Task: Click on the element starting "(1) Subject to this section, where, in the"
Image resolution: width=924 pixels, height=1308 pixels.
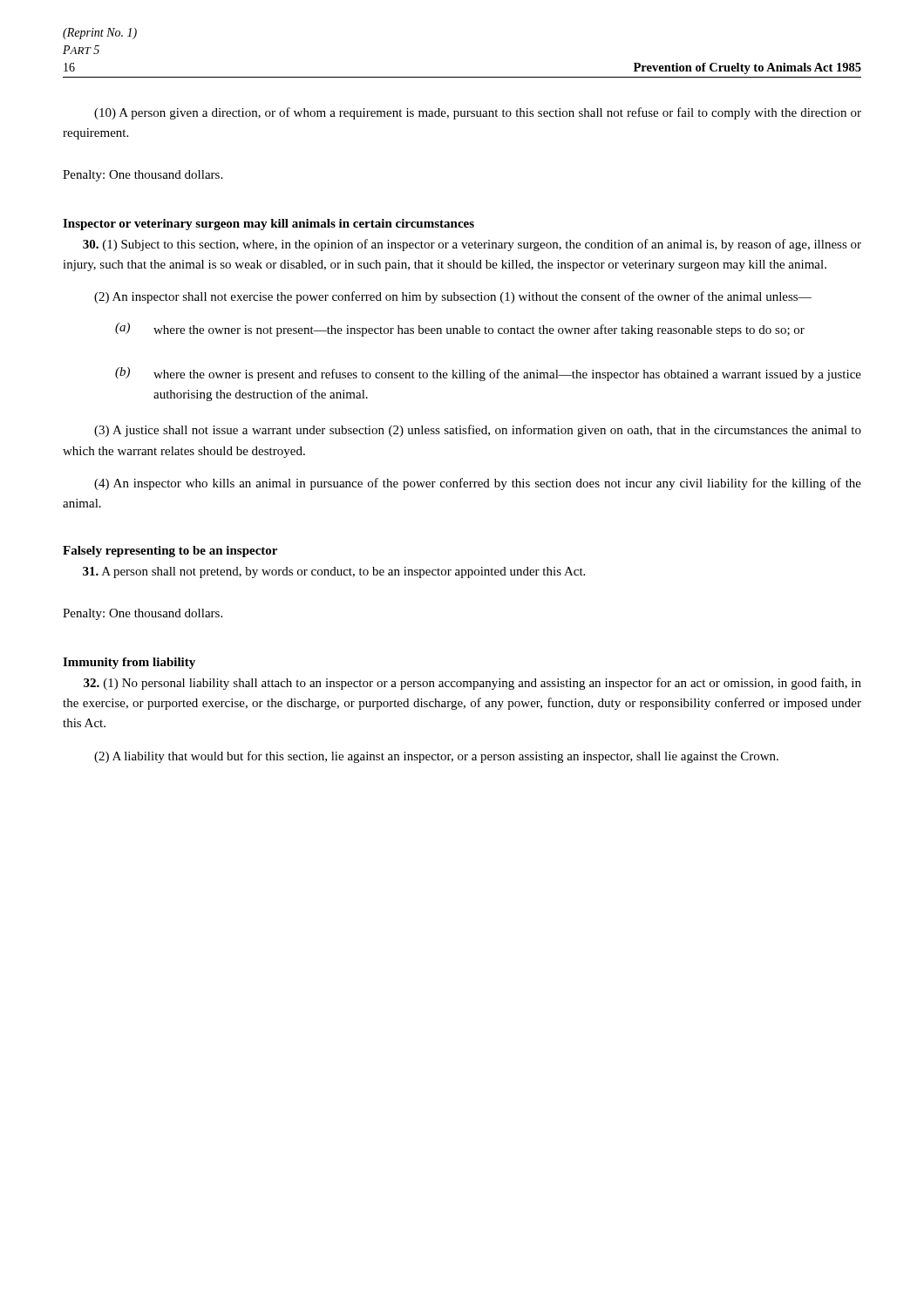Action: click(462, 254)
